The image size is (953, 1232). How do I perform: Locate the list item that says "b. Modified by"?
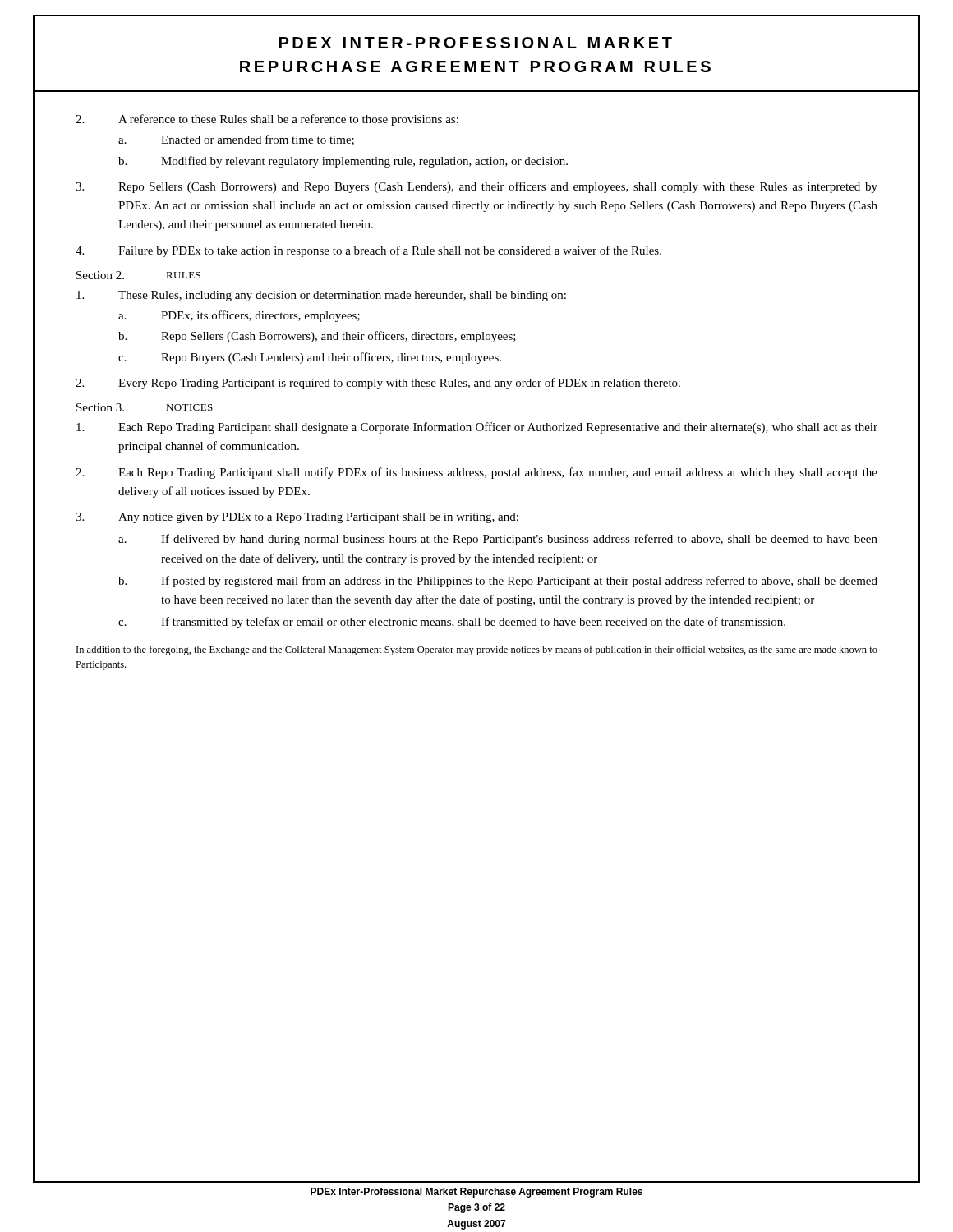click(476, 161)
